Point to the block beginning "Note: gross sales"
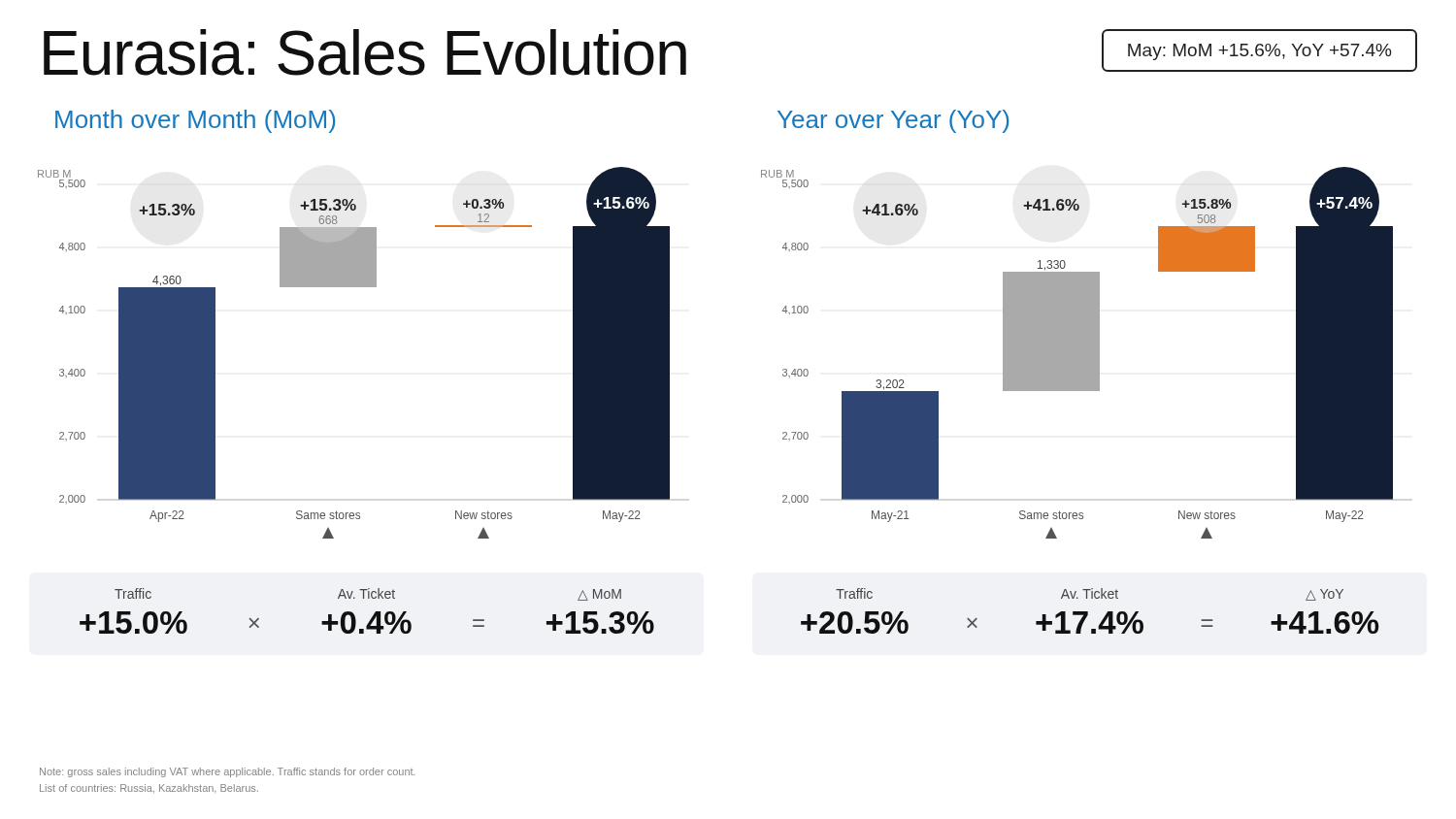 coord(228,780)
